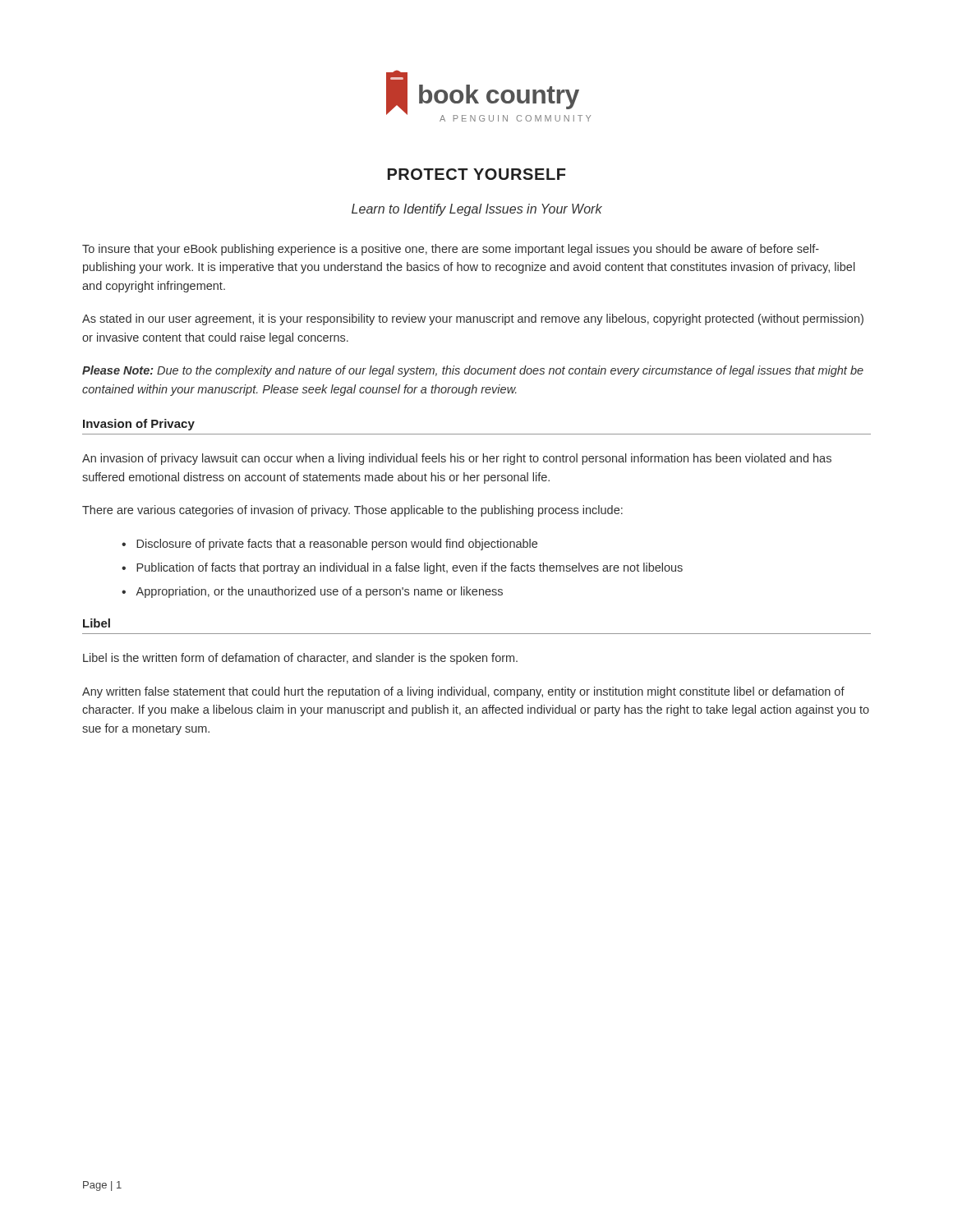
Task: Point to the element starting "Any written false"
Action: click(476, 710)
